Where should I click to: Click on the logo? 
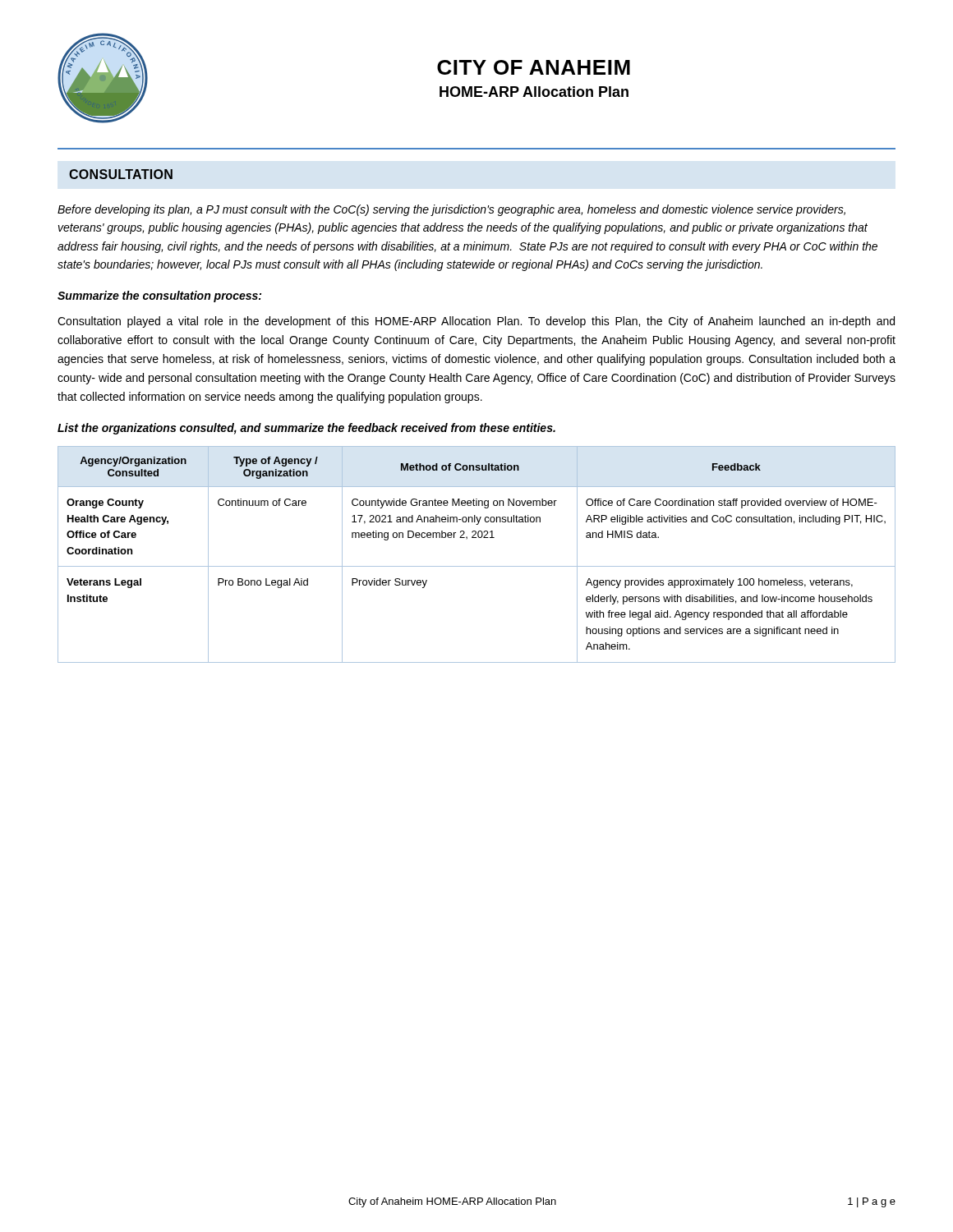click(x=103, y=78)
